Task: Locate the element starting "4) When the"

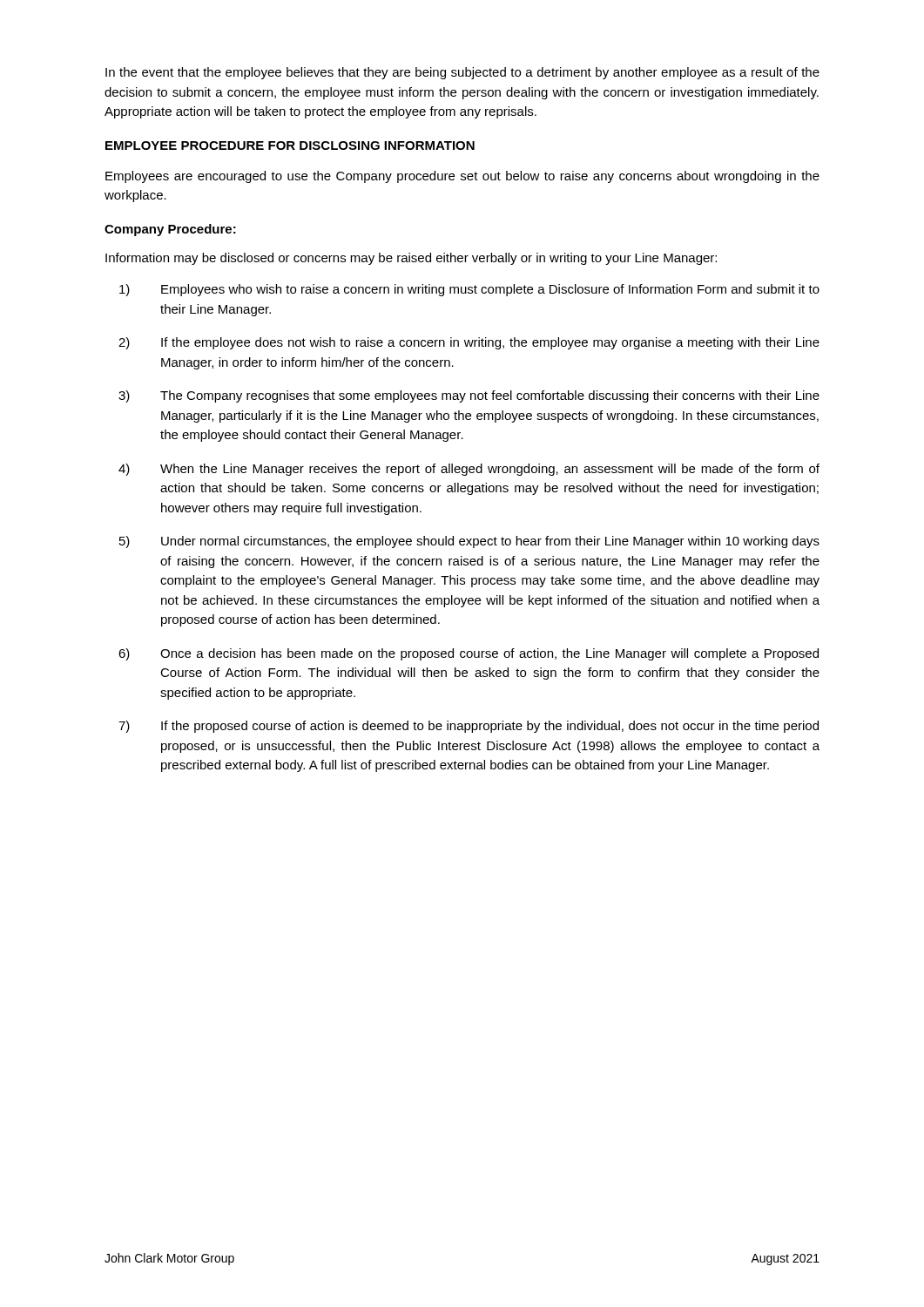Action: [462, 488]
